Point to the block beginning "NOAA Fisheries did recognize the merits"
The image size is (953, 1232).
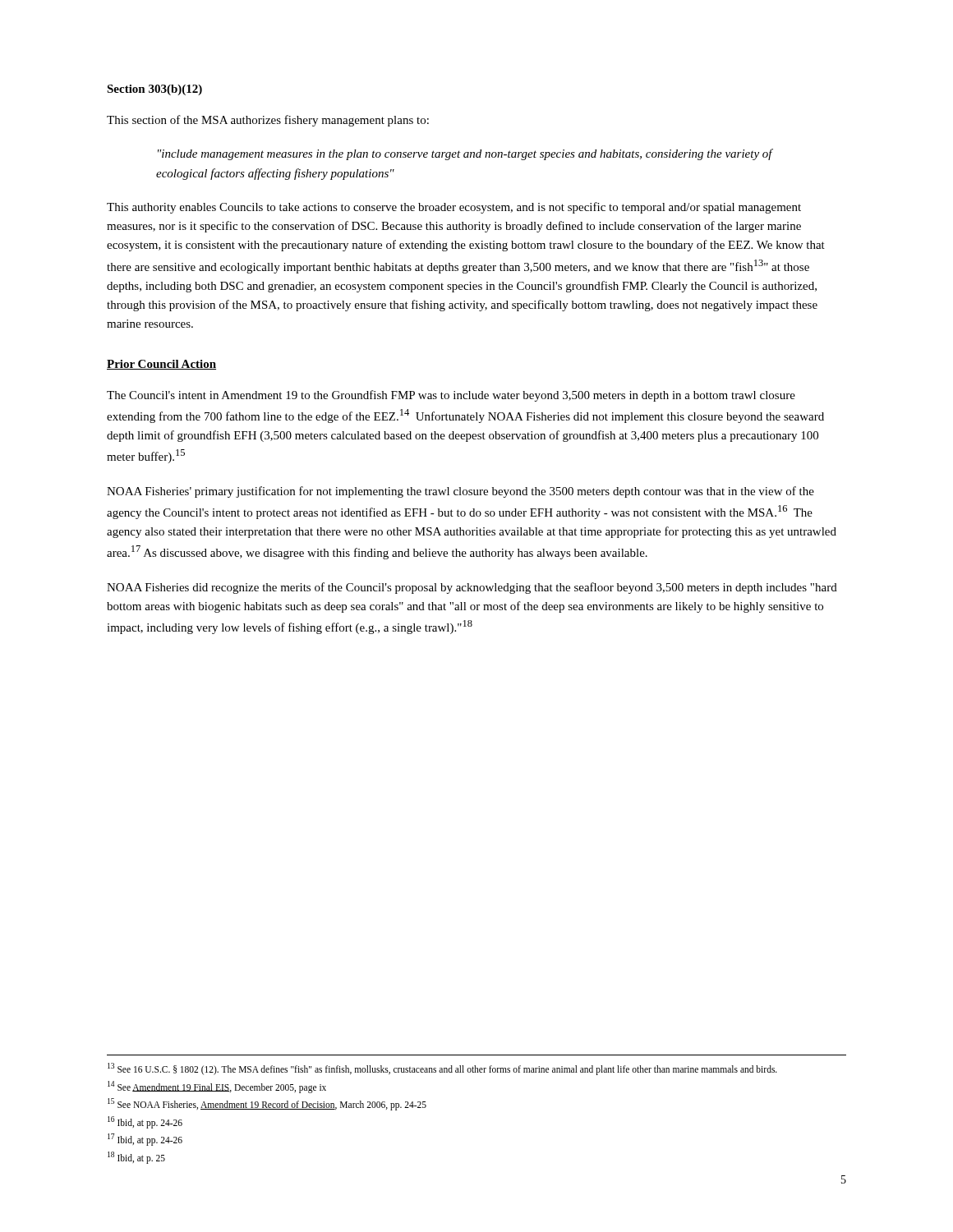tap(472, 607)
